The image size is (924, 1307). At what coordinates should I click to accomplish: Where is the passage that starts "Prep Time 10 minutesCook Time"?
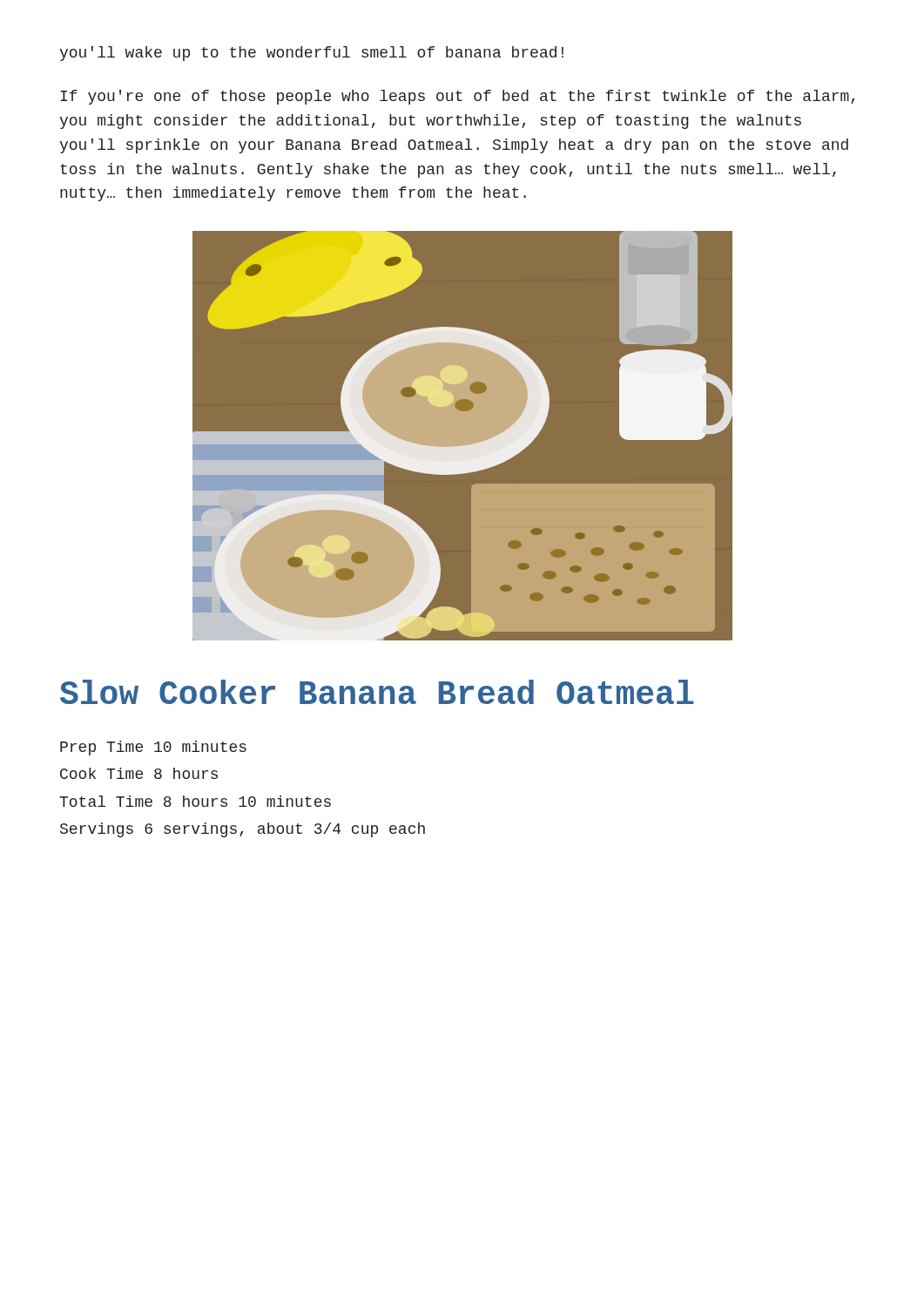[243, 789]
